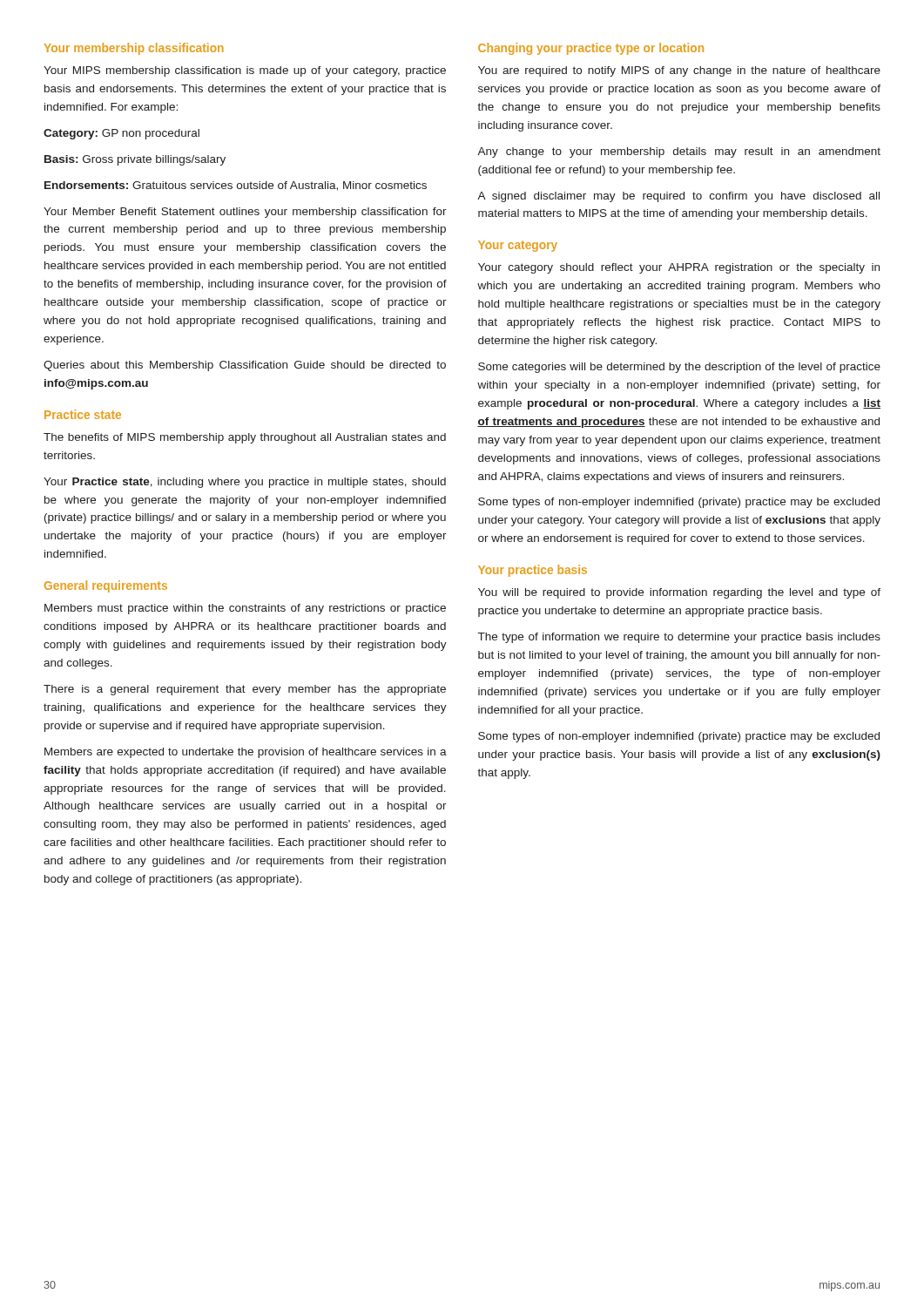Find the text block with the text "Your Practice state, including"
The height and width of the screenshot is (1307, 924).
(245, 518)
